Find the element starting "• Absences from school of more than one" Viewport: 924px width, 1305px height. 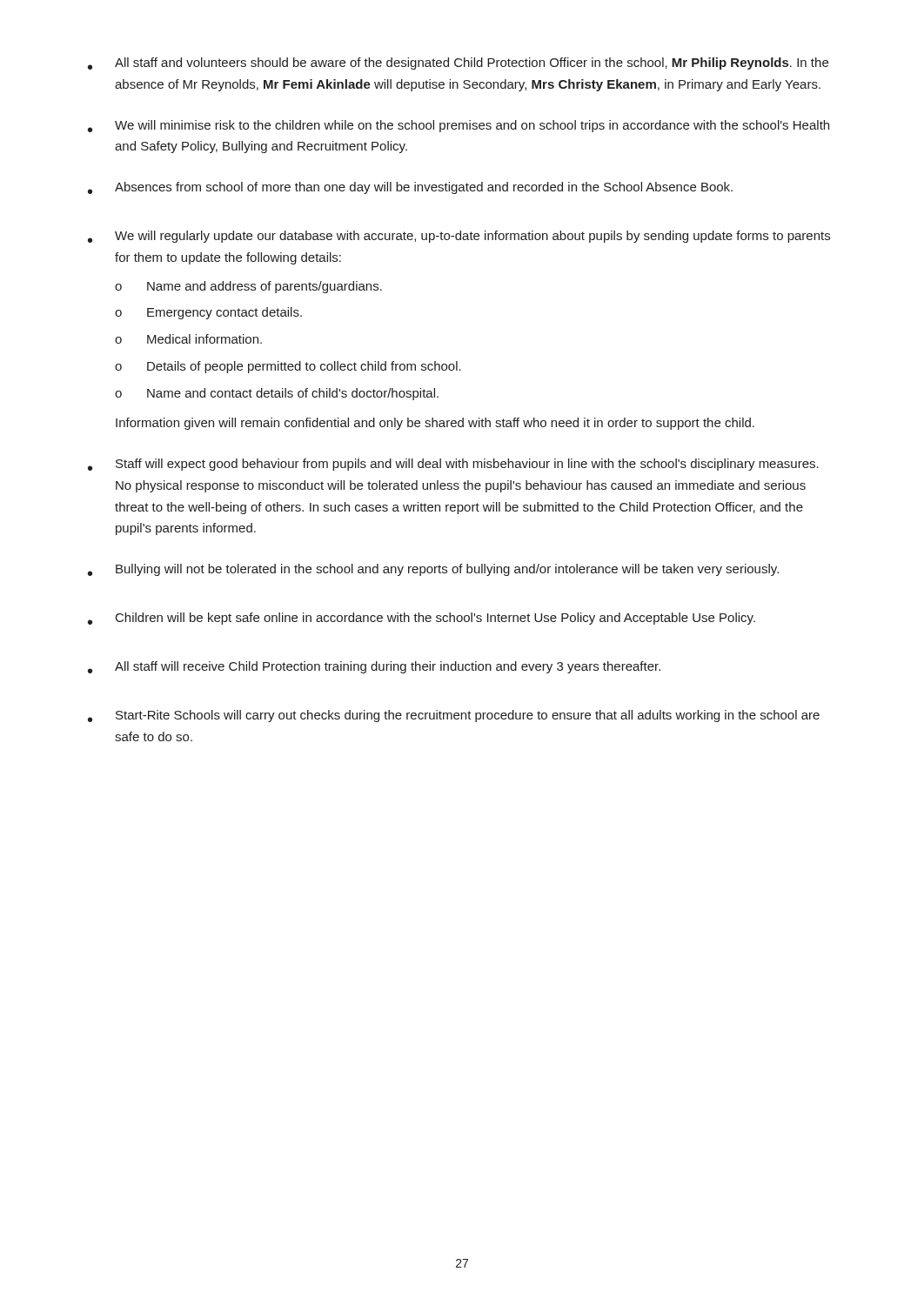coord(462,191)
